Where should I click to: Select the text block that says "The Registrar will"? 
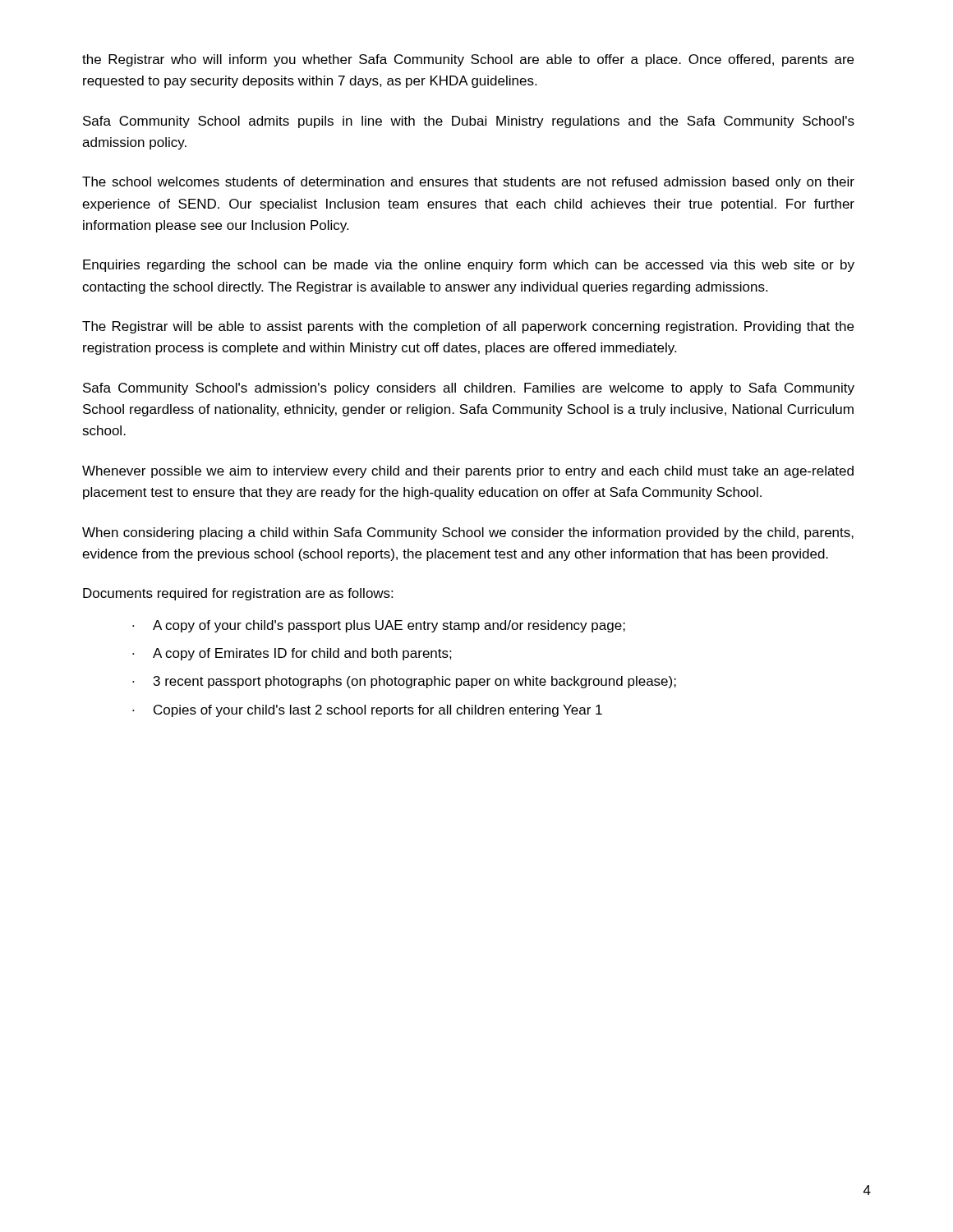click(468, 337)
